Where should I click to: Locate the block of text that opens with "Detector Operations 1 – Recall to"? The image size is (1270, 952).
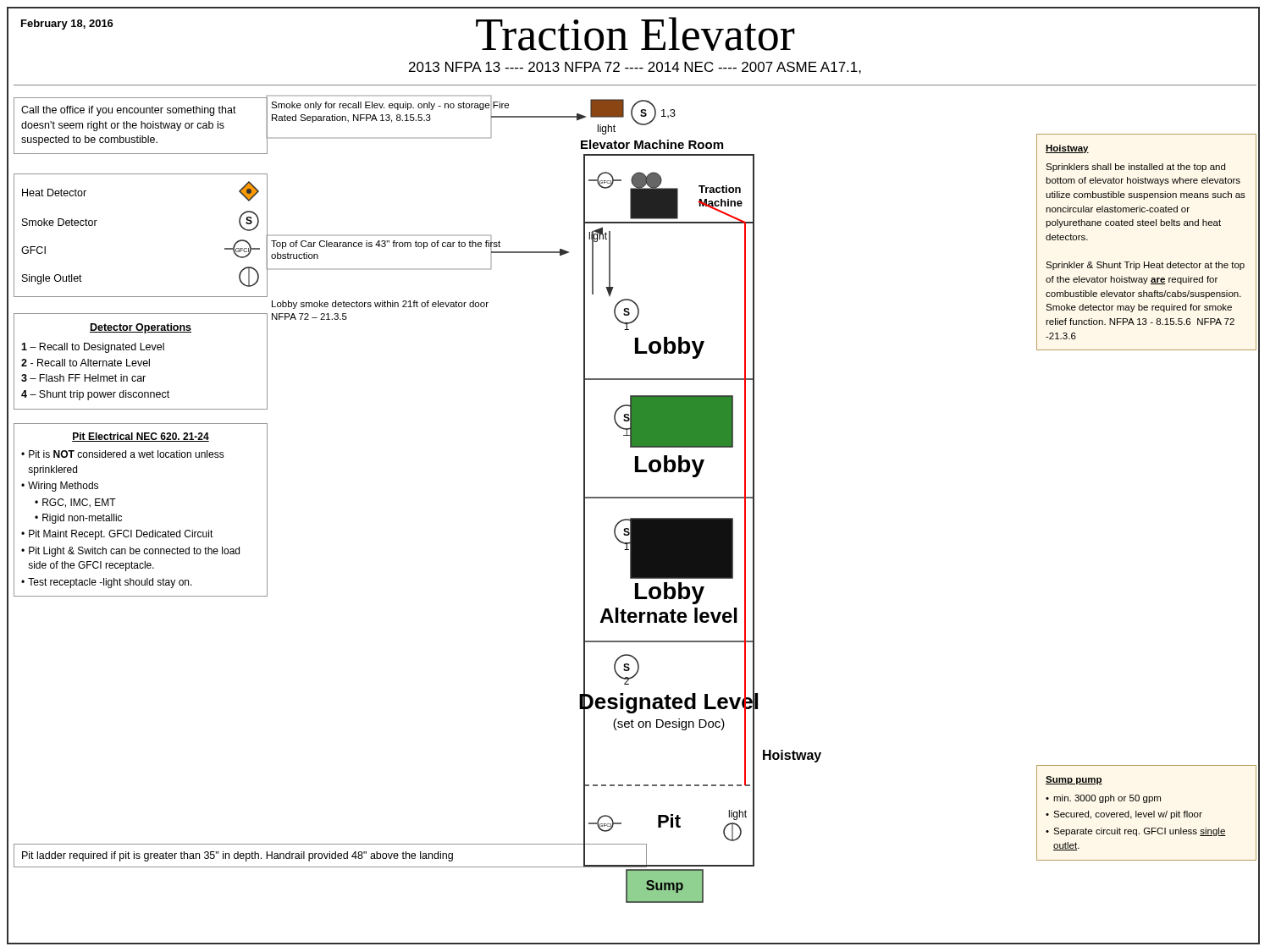(x=141, y=361)
